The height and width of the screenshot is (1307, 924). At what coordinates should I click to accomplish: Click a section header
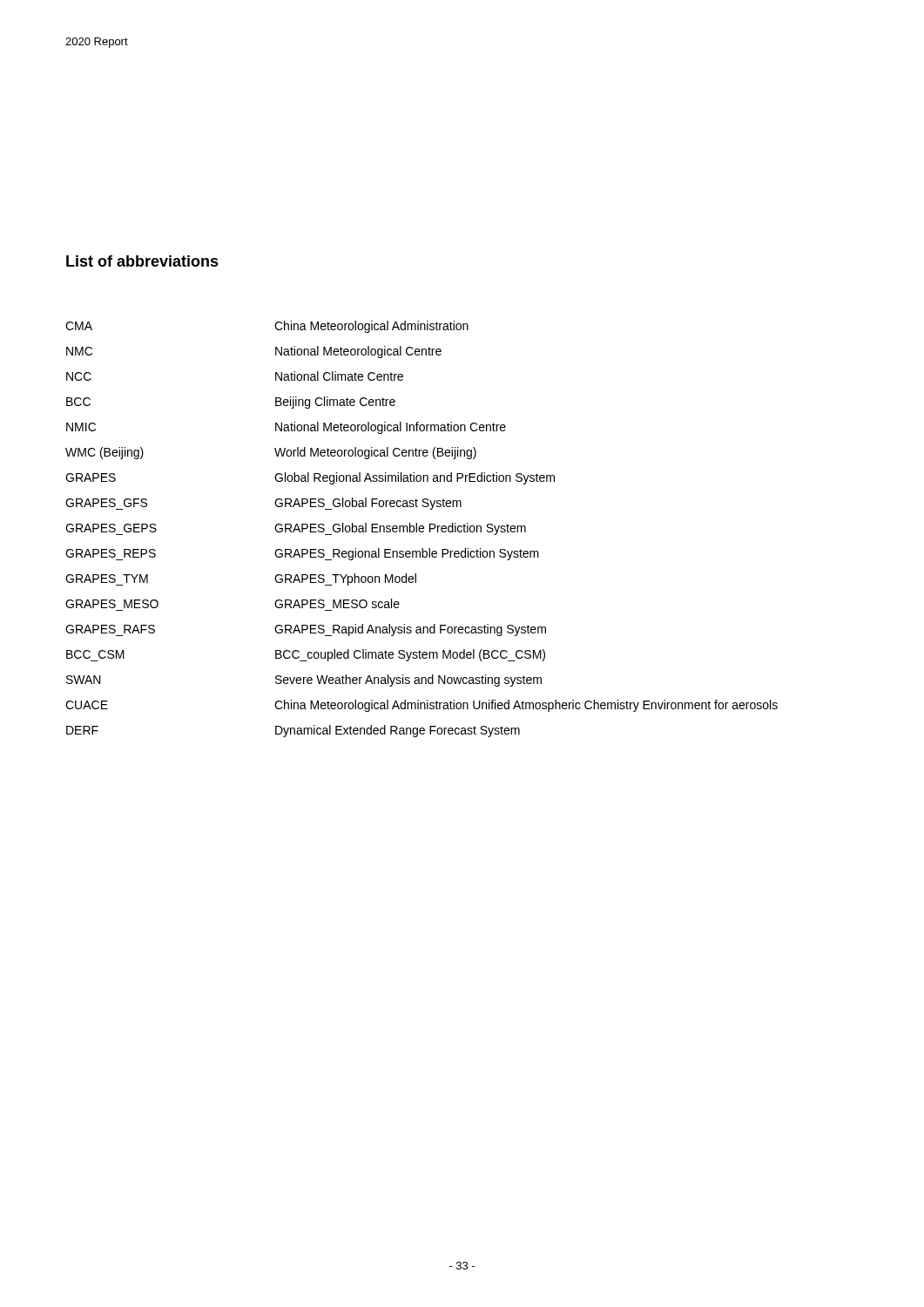pyautogui.click(x=142, y=261)
